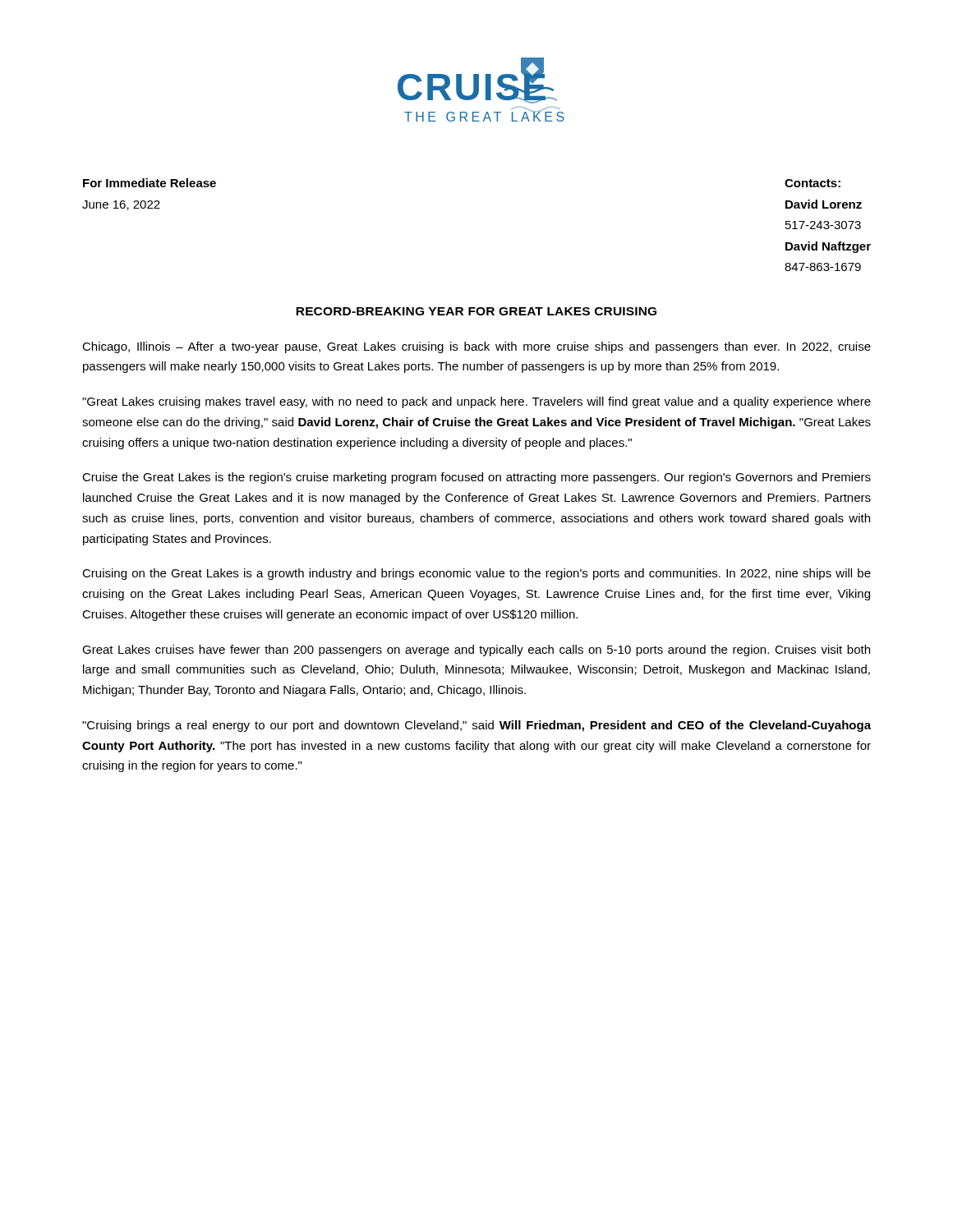Screen dimensions: 1232x953
Task: Find the section header containing "RECORD-BREAKING YEAR FOR GREAT LAKES"
Action: [x=476, y=310]
